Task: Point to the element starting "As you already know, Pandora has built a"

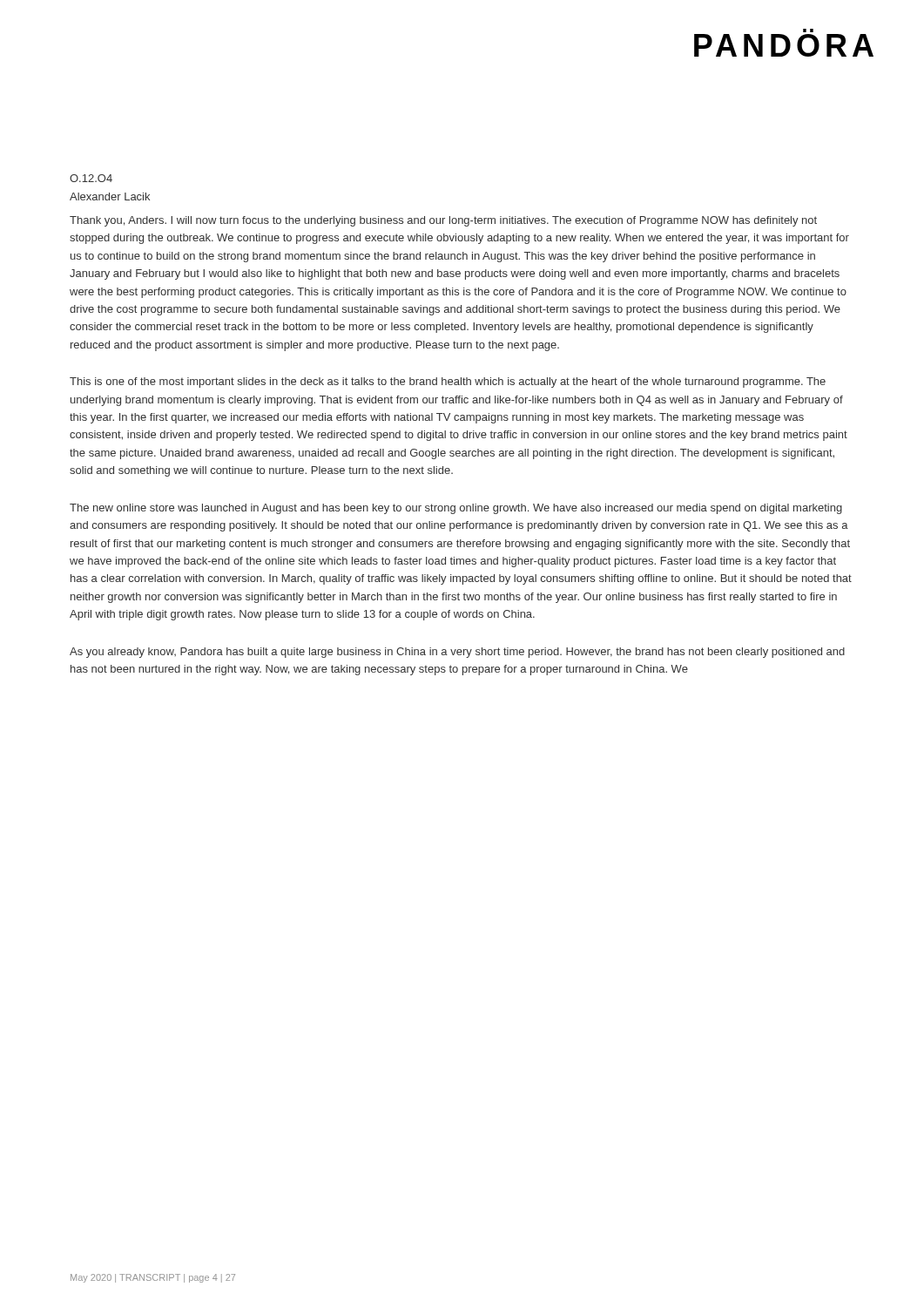Action: tap(457, 660)
